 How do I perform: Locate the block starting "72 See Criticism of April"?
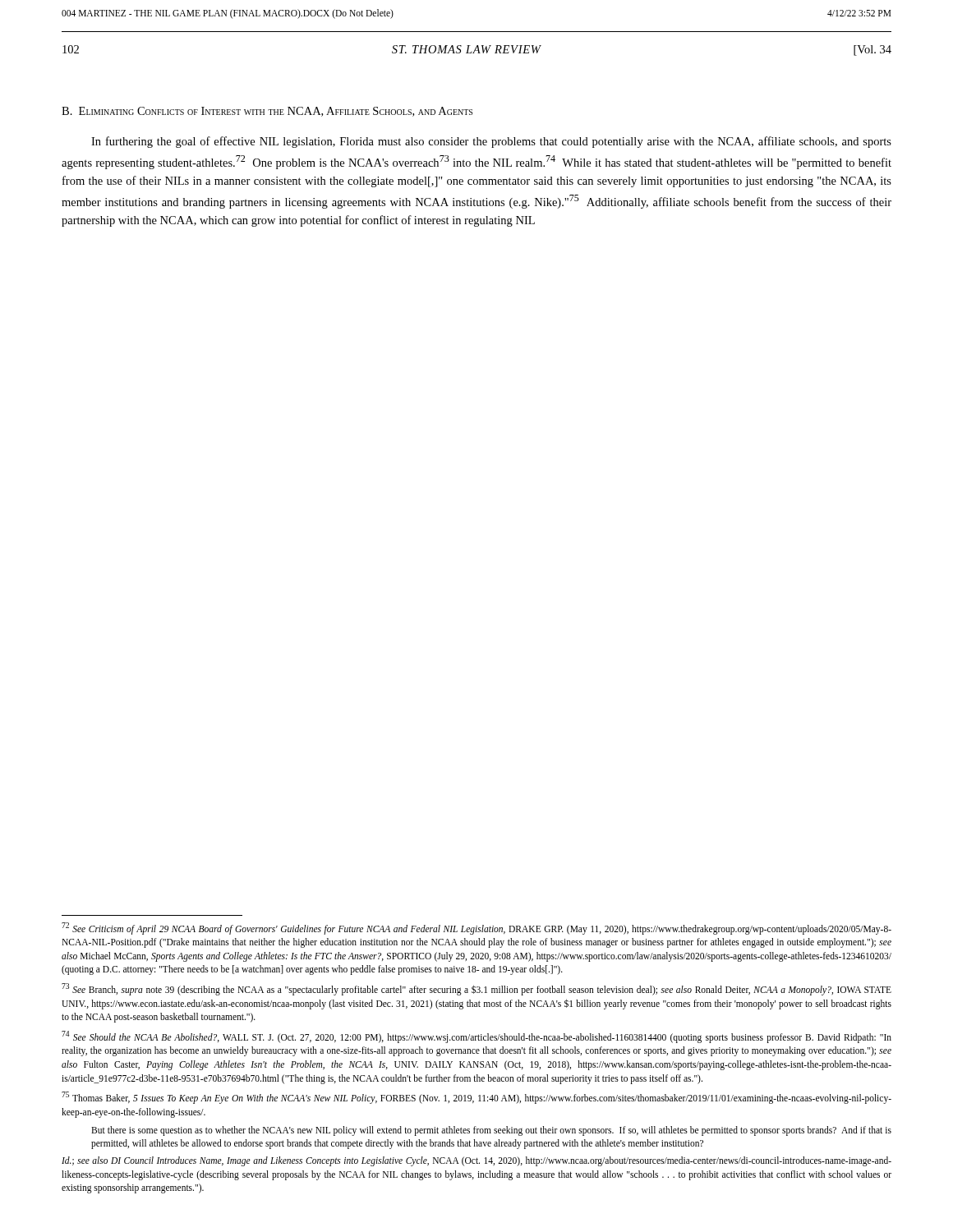476,947
